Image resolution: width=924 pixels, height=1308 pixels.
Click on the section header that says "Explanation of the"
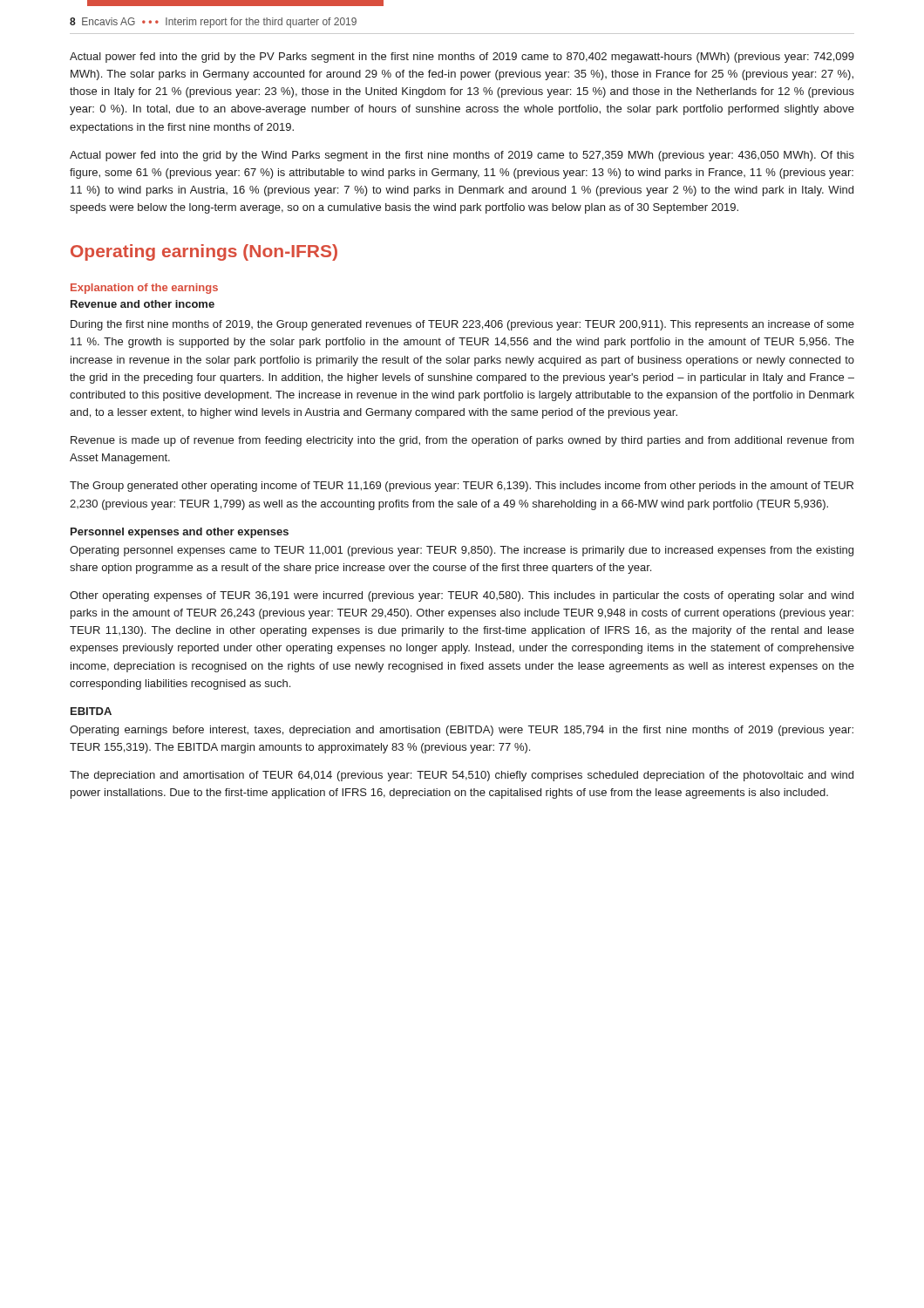pyautogui.click(x=144, y=289)
